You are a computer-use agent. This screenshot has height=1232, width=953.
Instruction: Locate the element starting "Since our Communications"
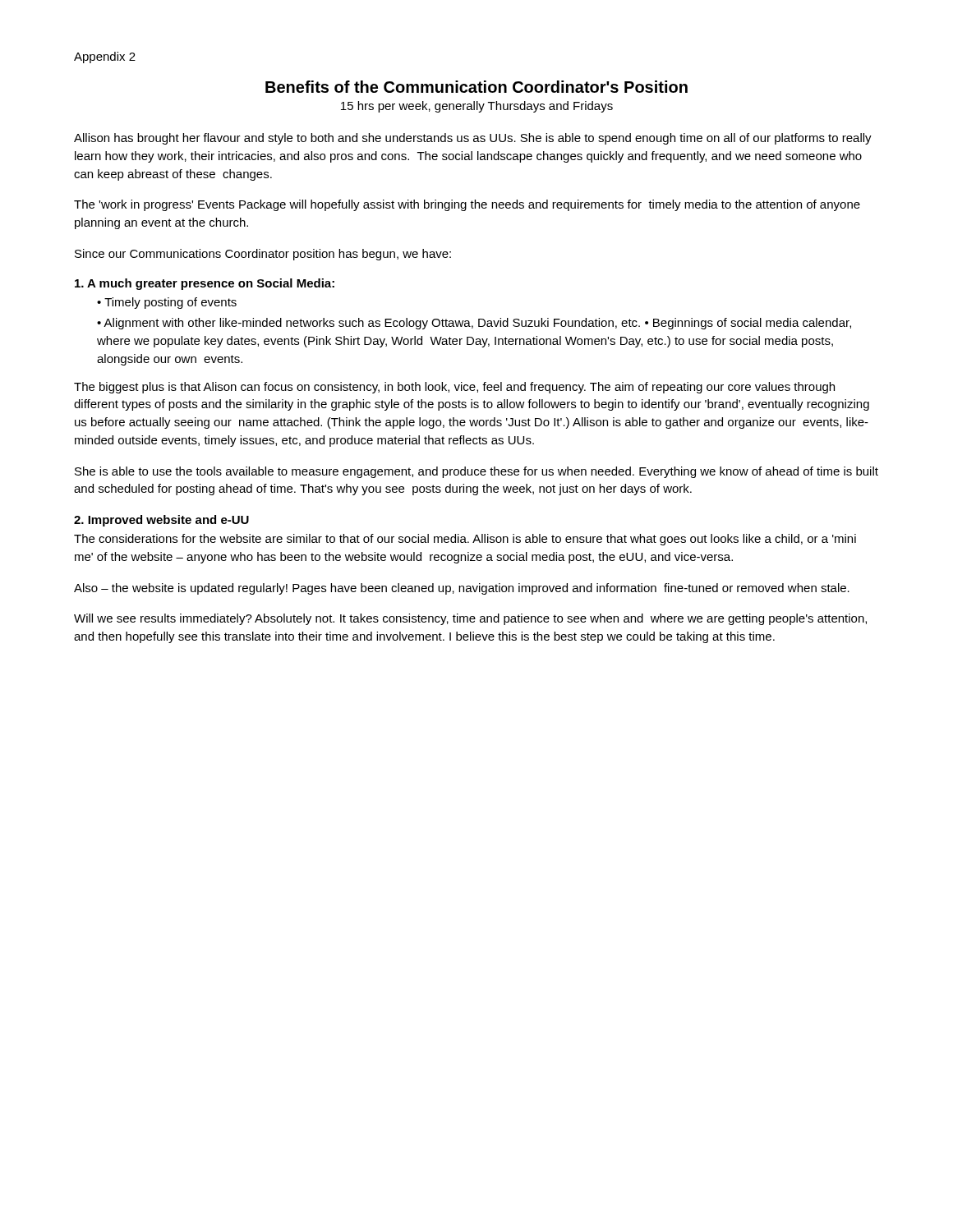coord(263,253)
